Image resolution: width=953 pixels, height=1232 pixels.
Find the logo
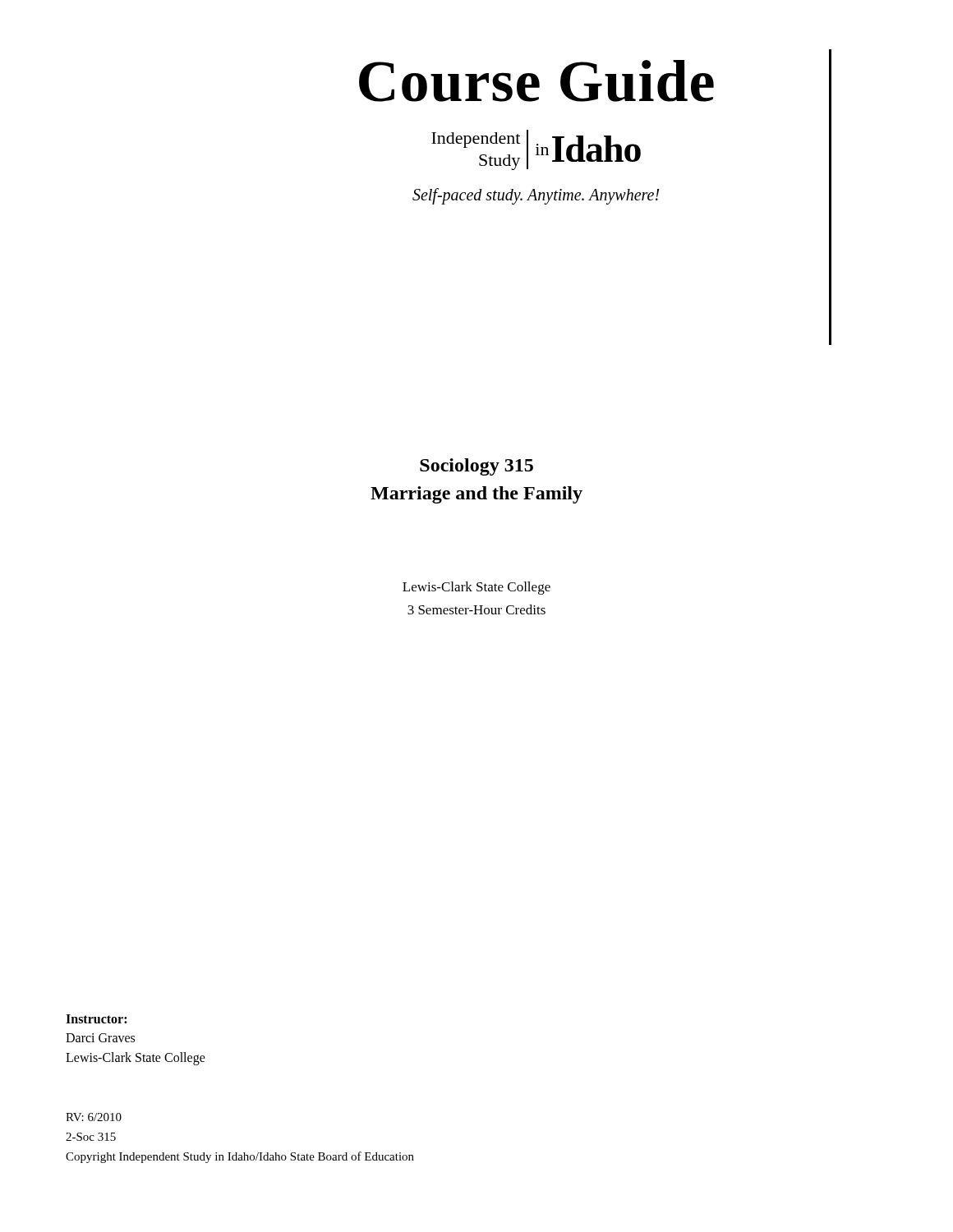point(536,149)
